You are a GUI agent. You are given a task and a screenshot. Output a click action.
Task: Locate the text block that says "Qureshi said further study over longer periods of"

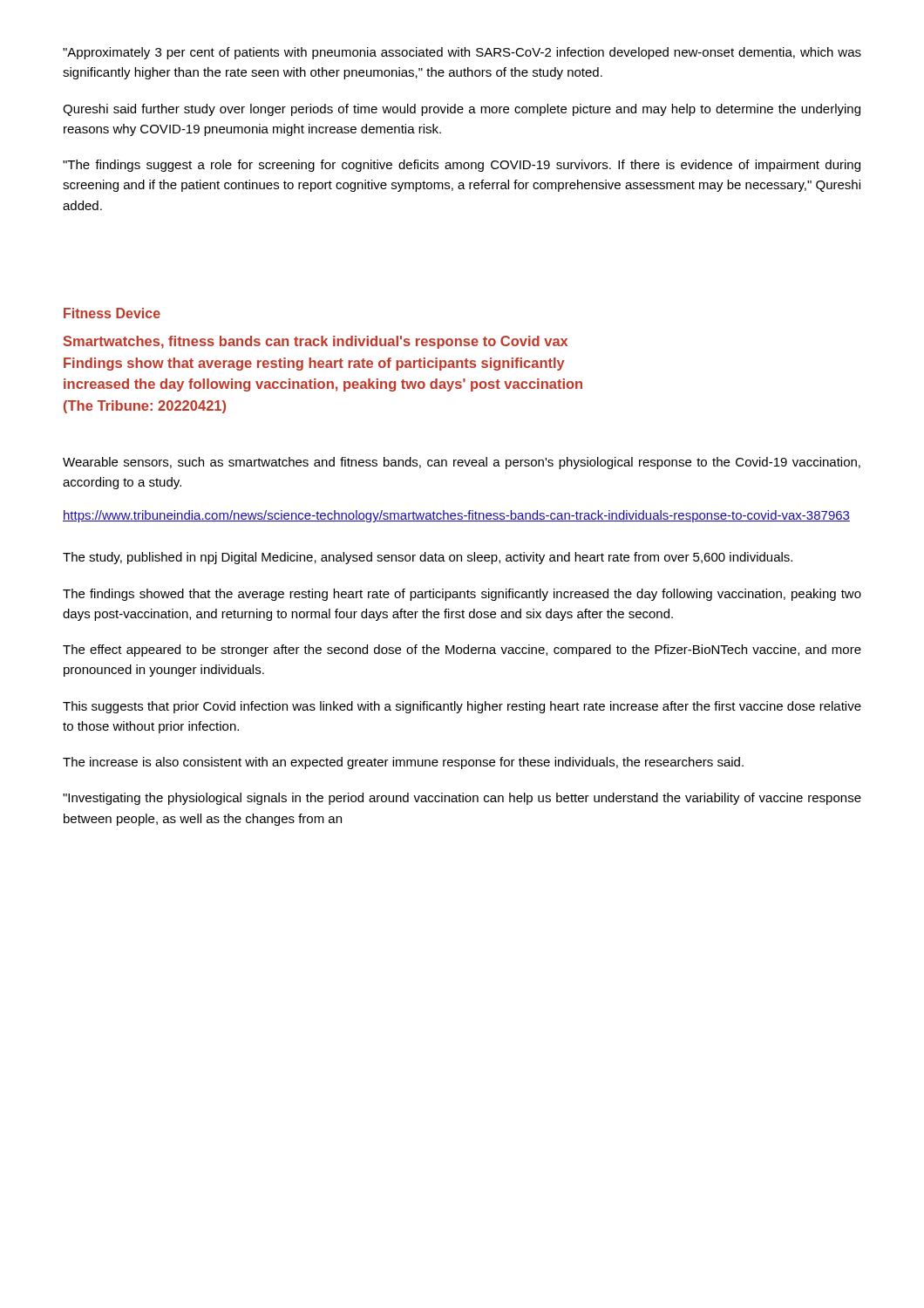[462, 118]
